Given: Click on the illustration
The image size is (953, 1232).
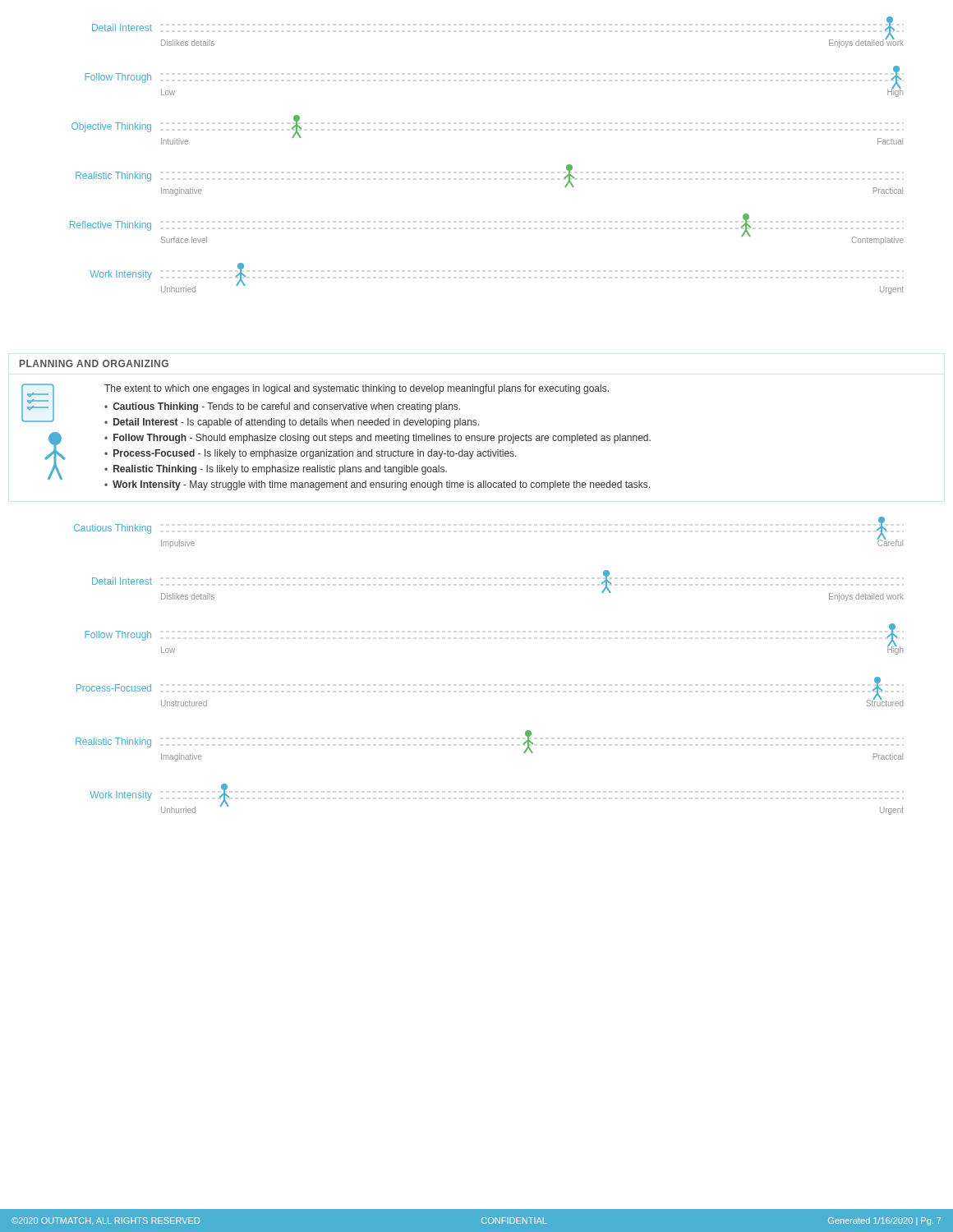Looking at the screenshot, I should point(58,438).
